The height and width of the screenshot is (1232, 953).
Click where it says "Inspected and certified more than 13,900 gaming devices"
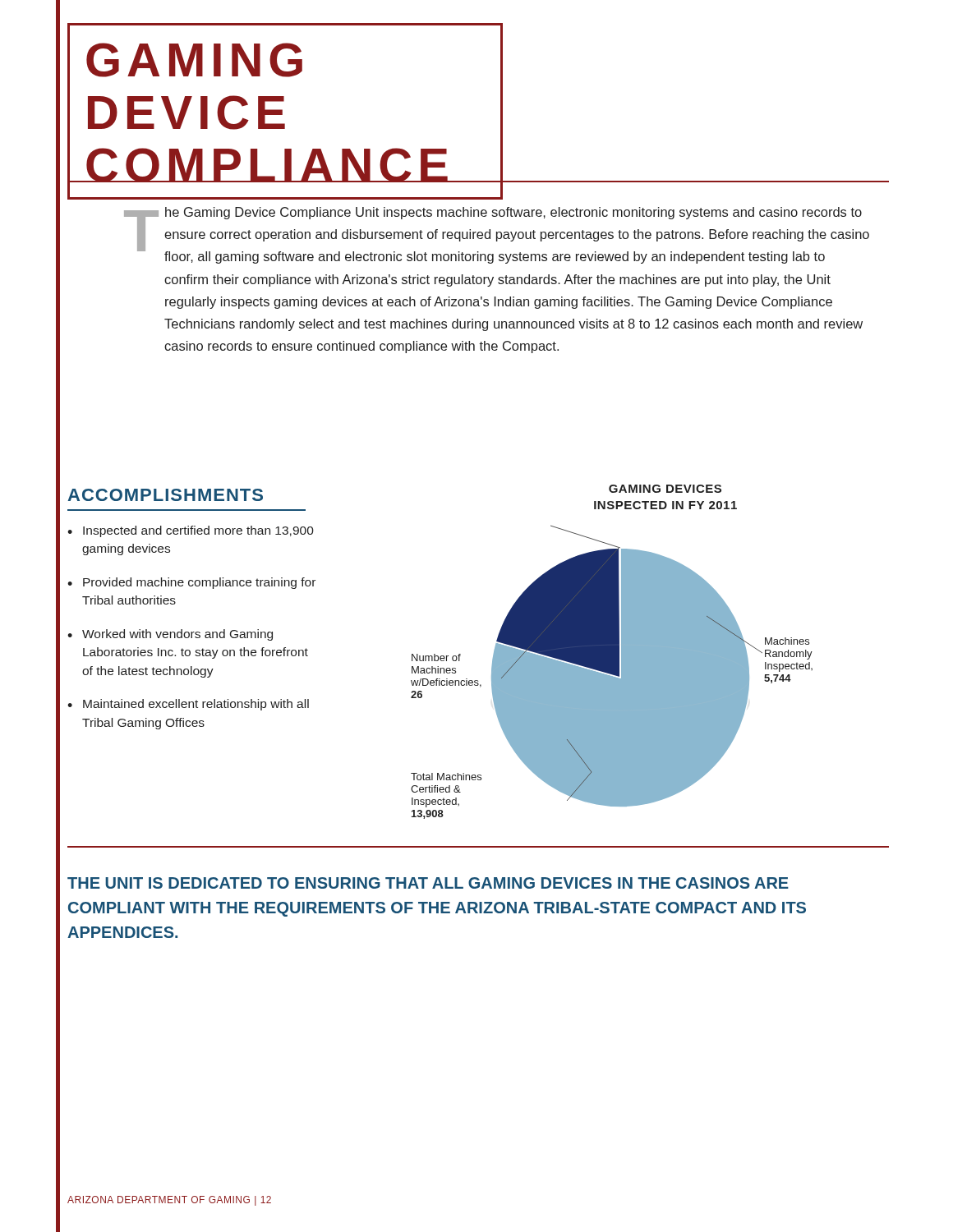(198, 539)
